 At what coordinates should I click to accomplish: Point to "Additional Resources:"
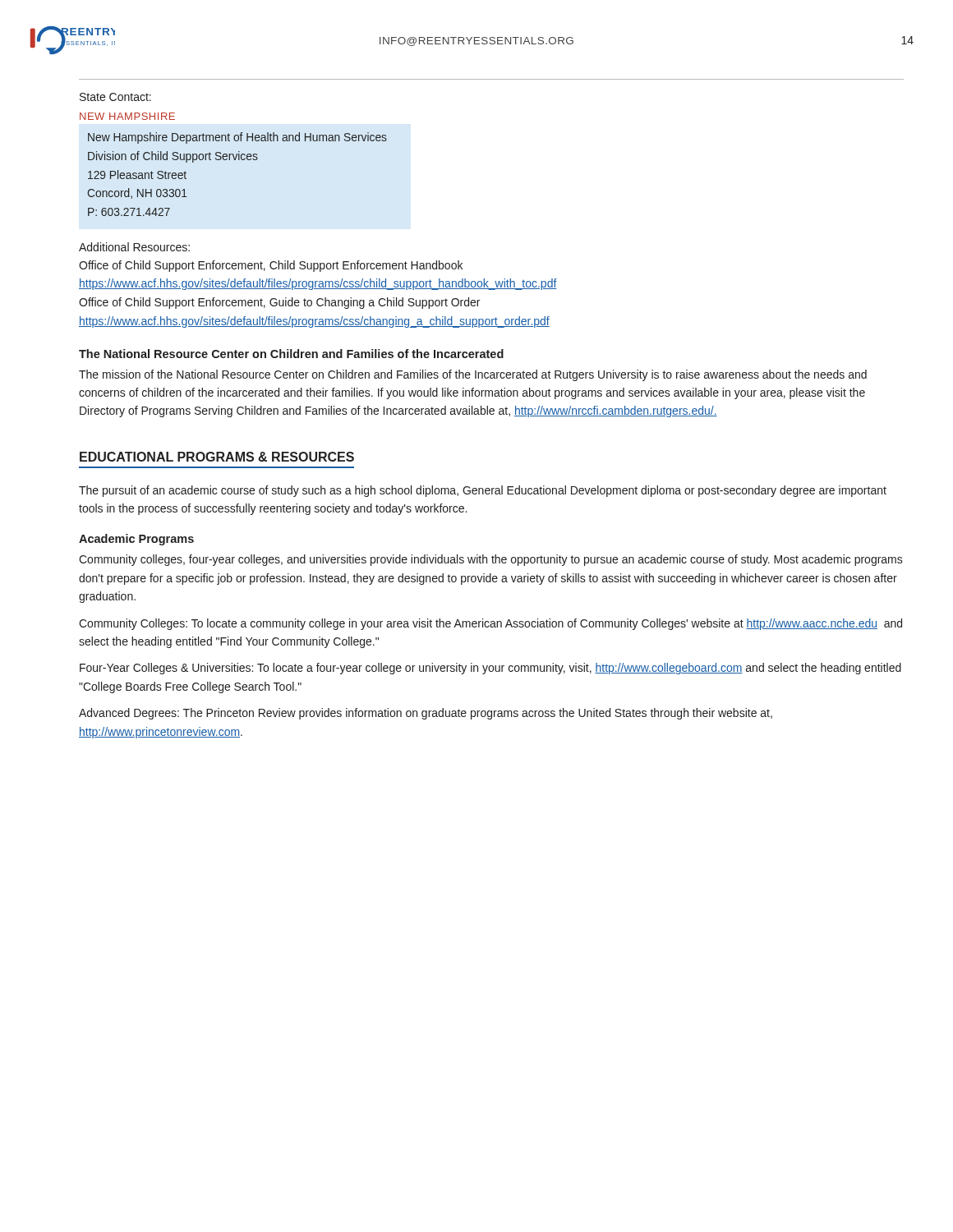(135, 247)
